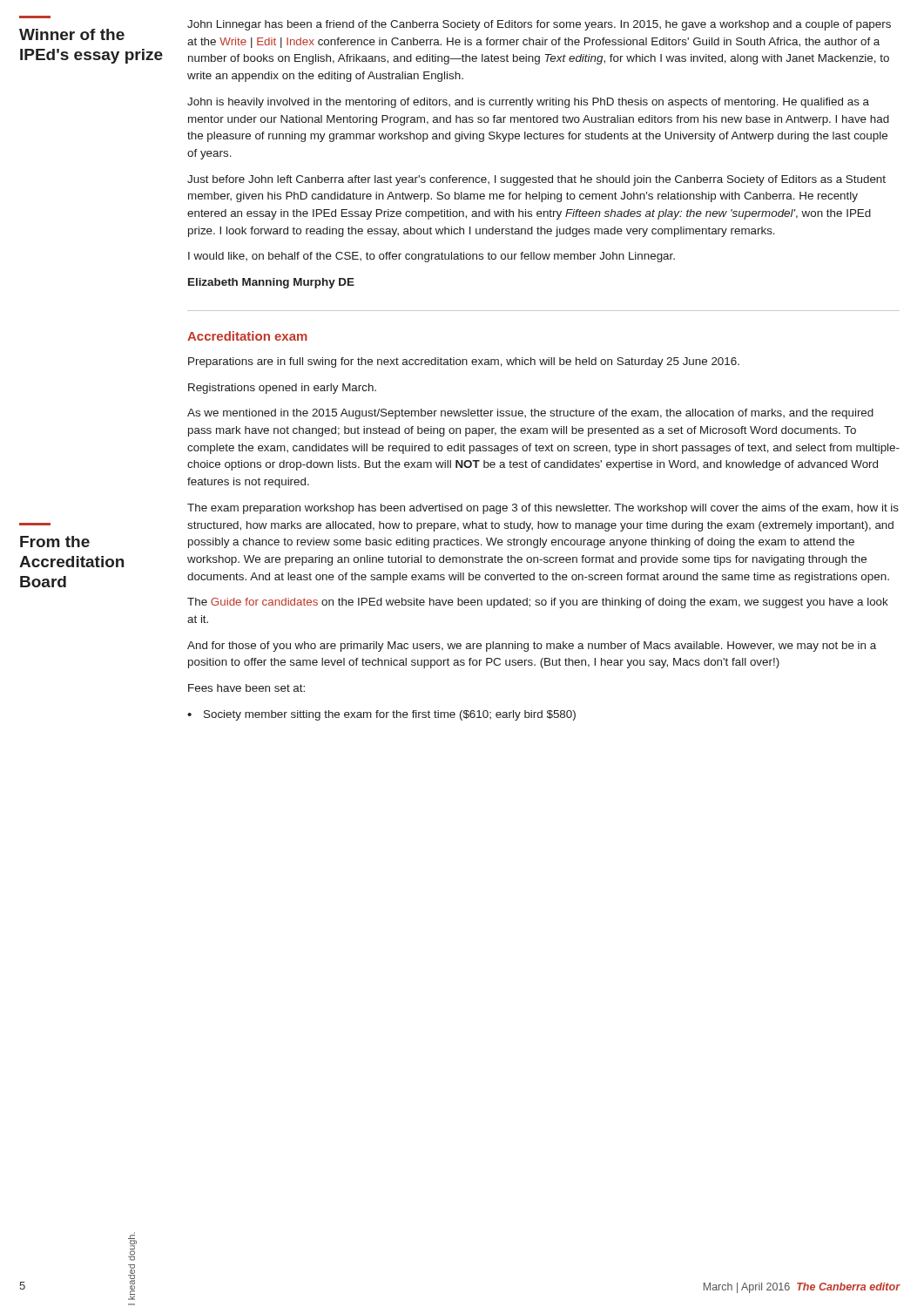This screenshot has height=1307, width=924.
Task: Click on the passage starting "Winner of the IPEd's essay"
Action: coord(93,40)
